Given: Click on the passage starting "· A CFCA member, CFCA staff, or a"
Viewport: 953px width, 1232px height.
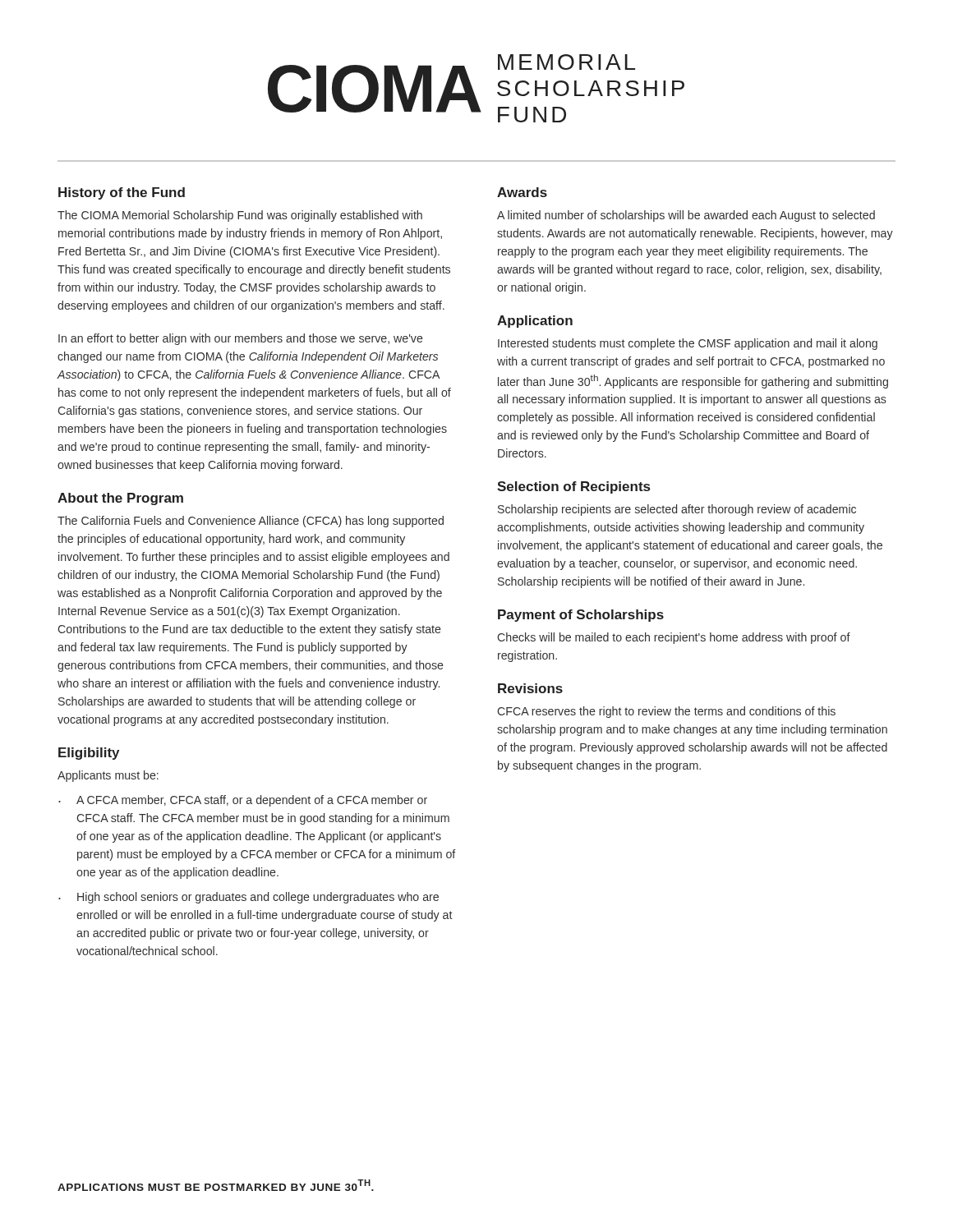Looking at the screenshot, I should pos(257,836).
